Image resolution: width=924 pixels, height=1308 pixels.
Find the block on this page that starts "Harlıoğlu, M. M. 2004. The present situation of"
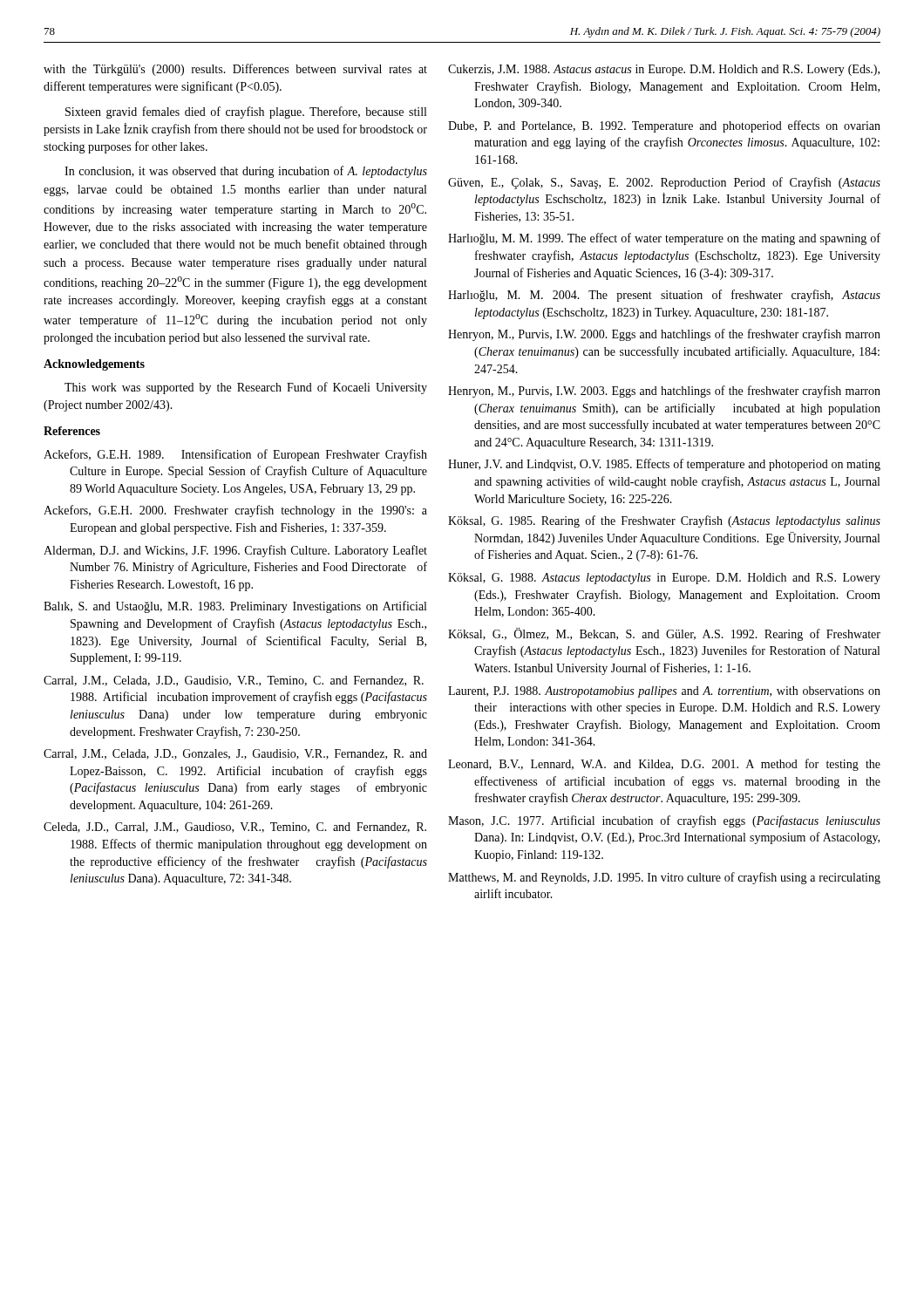coord(664,304)
